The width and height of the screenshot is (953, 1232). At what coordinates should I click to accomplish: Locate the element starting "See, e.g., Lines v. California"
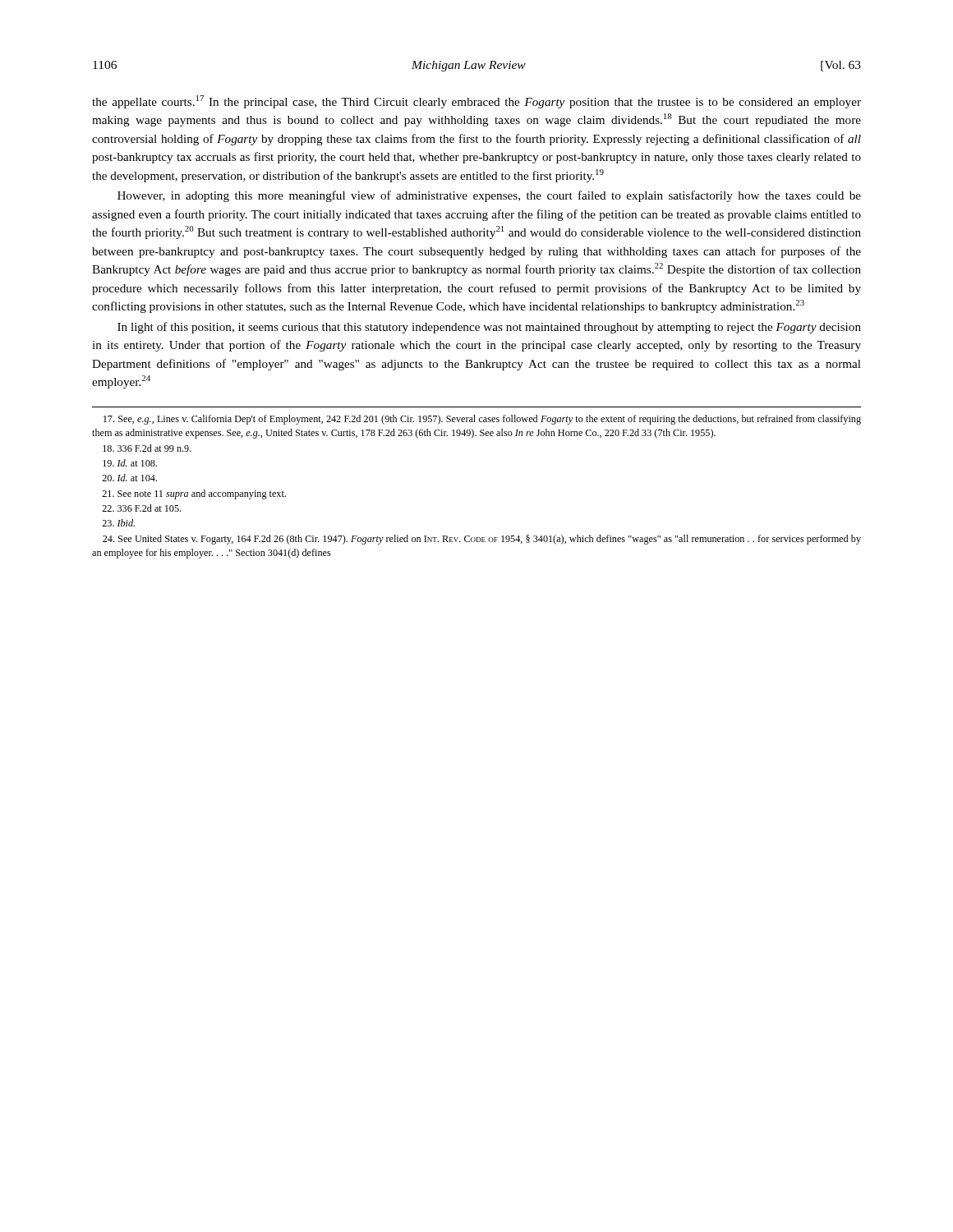pos(476,426)
